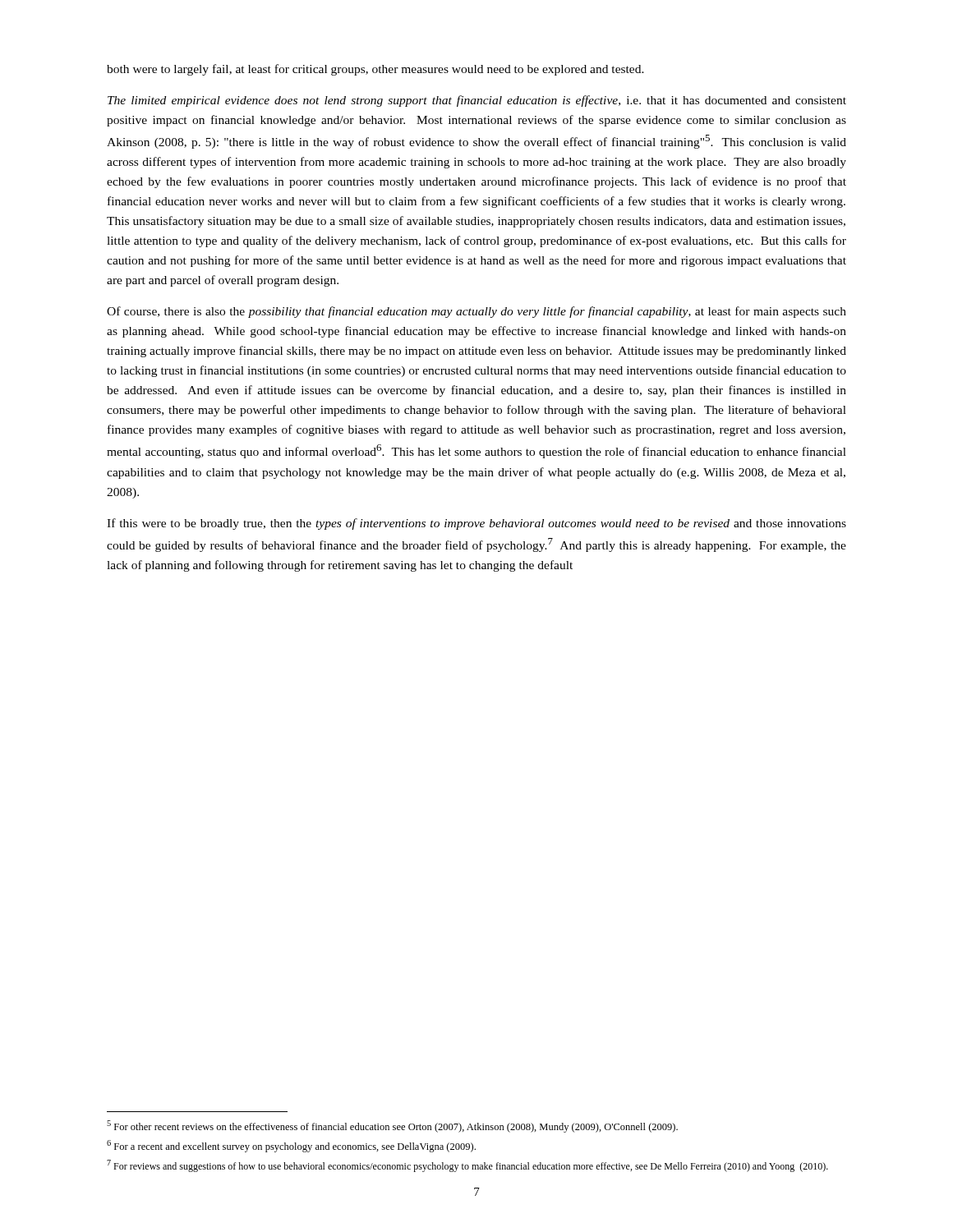
Task: Locate the block of text that opens with "The limited empirical evidence"
Action: coord(476,190)
